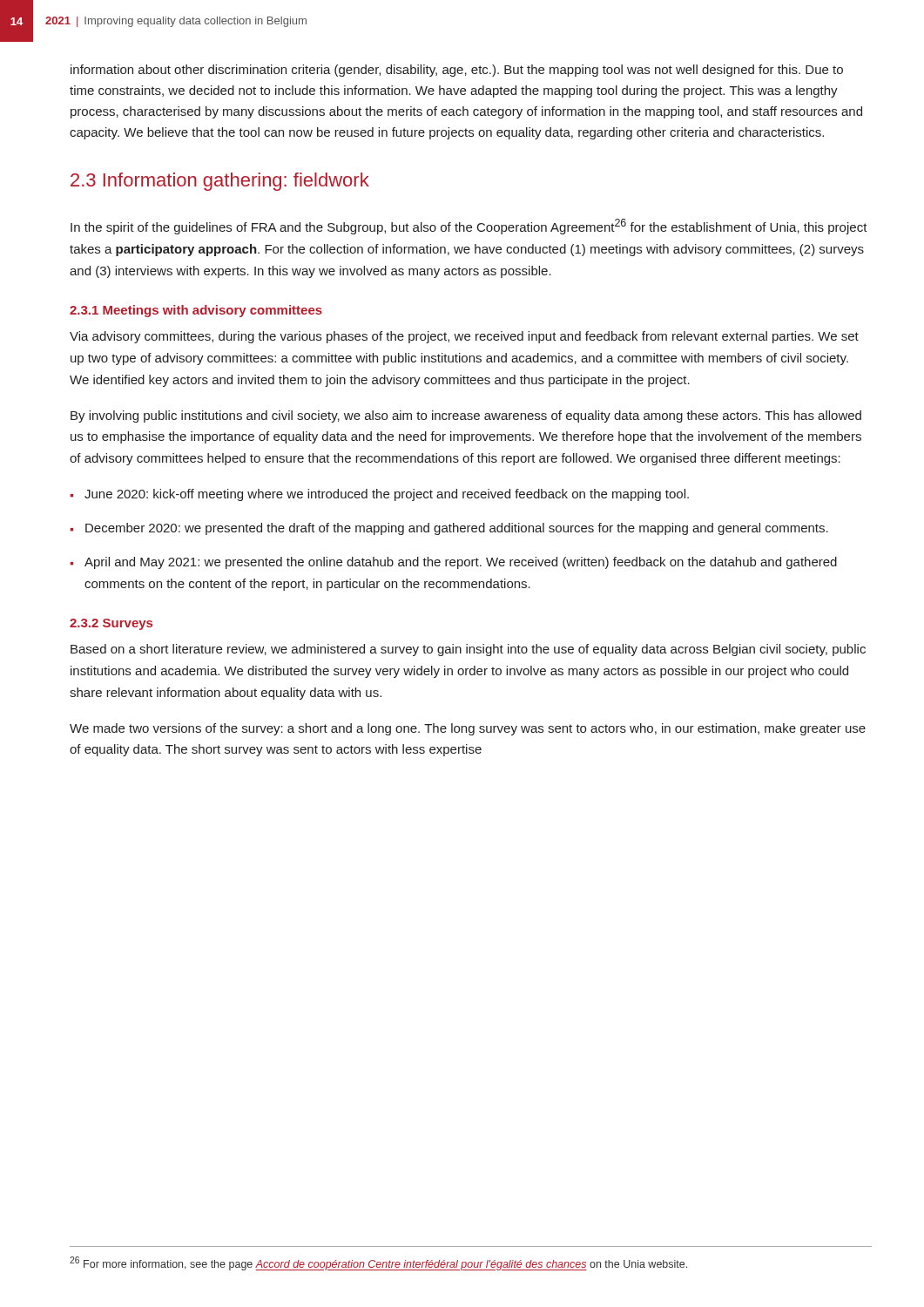
Task: Find the block on this page that starts "We made two versions of the"
Action: click(468, 739)
